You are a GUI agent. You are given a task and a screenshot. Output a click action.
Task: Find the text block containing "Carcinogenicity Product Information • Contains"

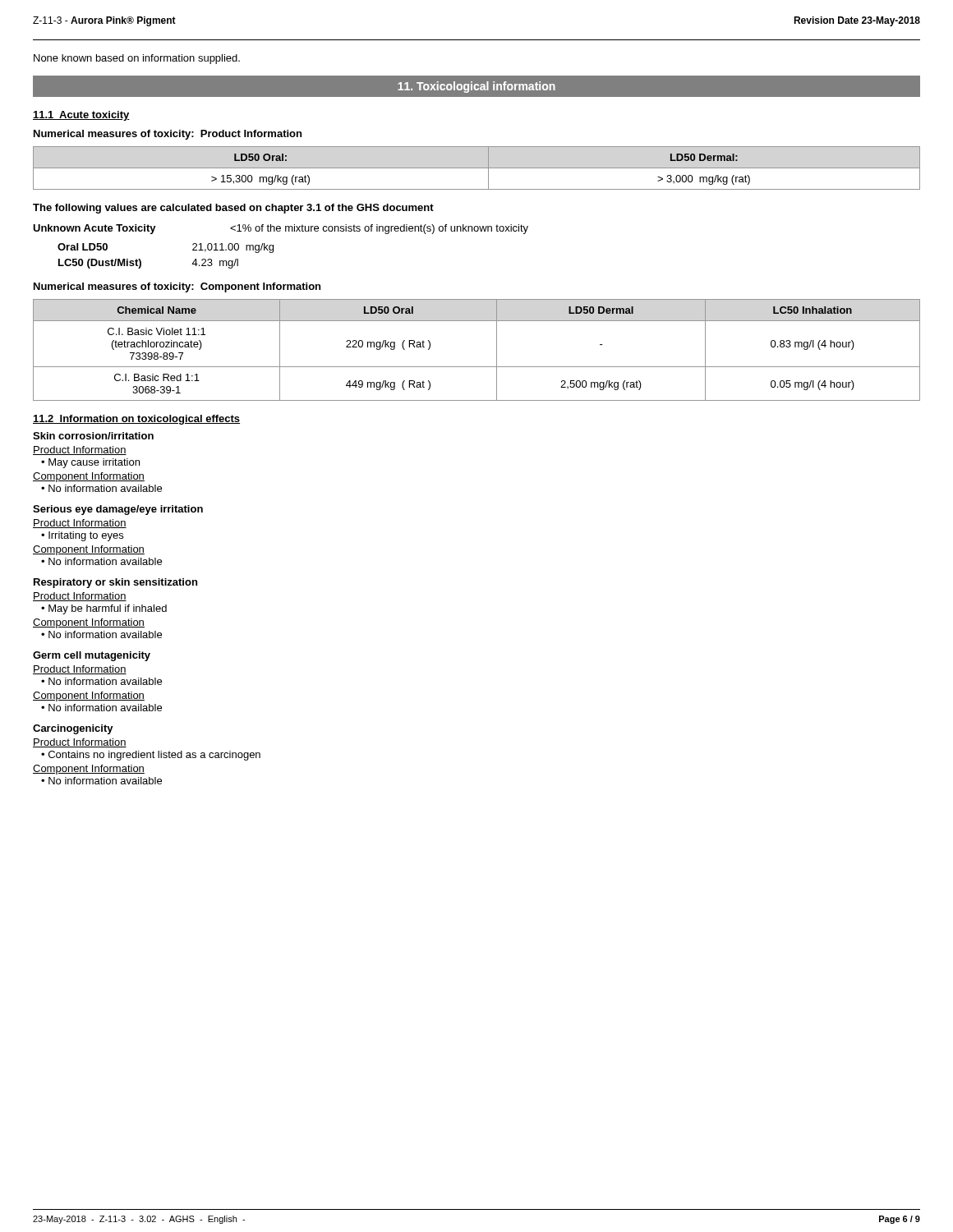[73, 729]
